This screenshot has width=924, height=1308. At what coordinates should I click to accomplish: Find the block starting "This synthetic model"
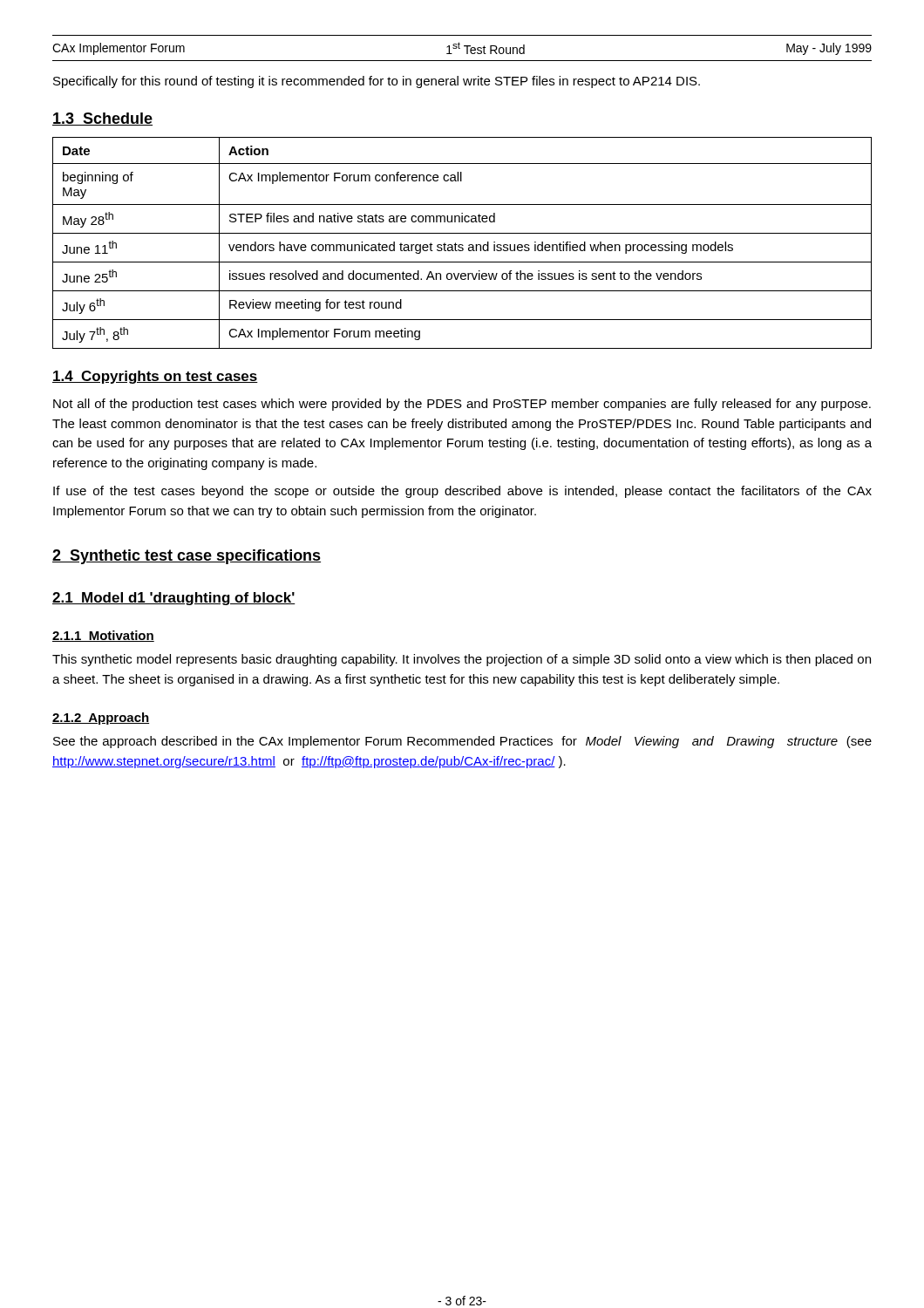tap(462, 669)
